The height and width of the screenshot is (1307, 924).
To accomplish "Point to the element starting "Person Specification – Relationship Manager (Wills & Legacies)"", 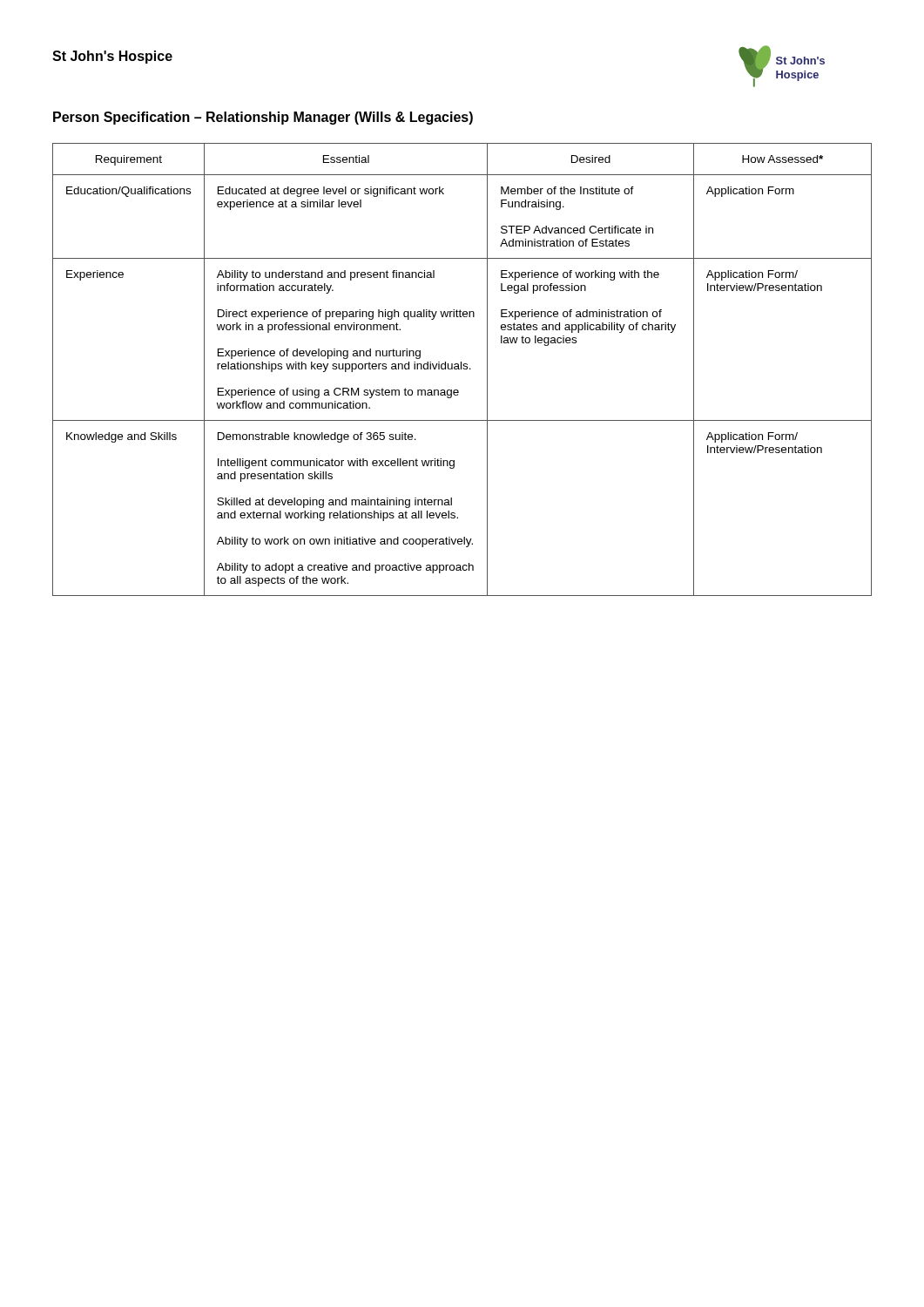I will [x=263, y=117].
